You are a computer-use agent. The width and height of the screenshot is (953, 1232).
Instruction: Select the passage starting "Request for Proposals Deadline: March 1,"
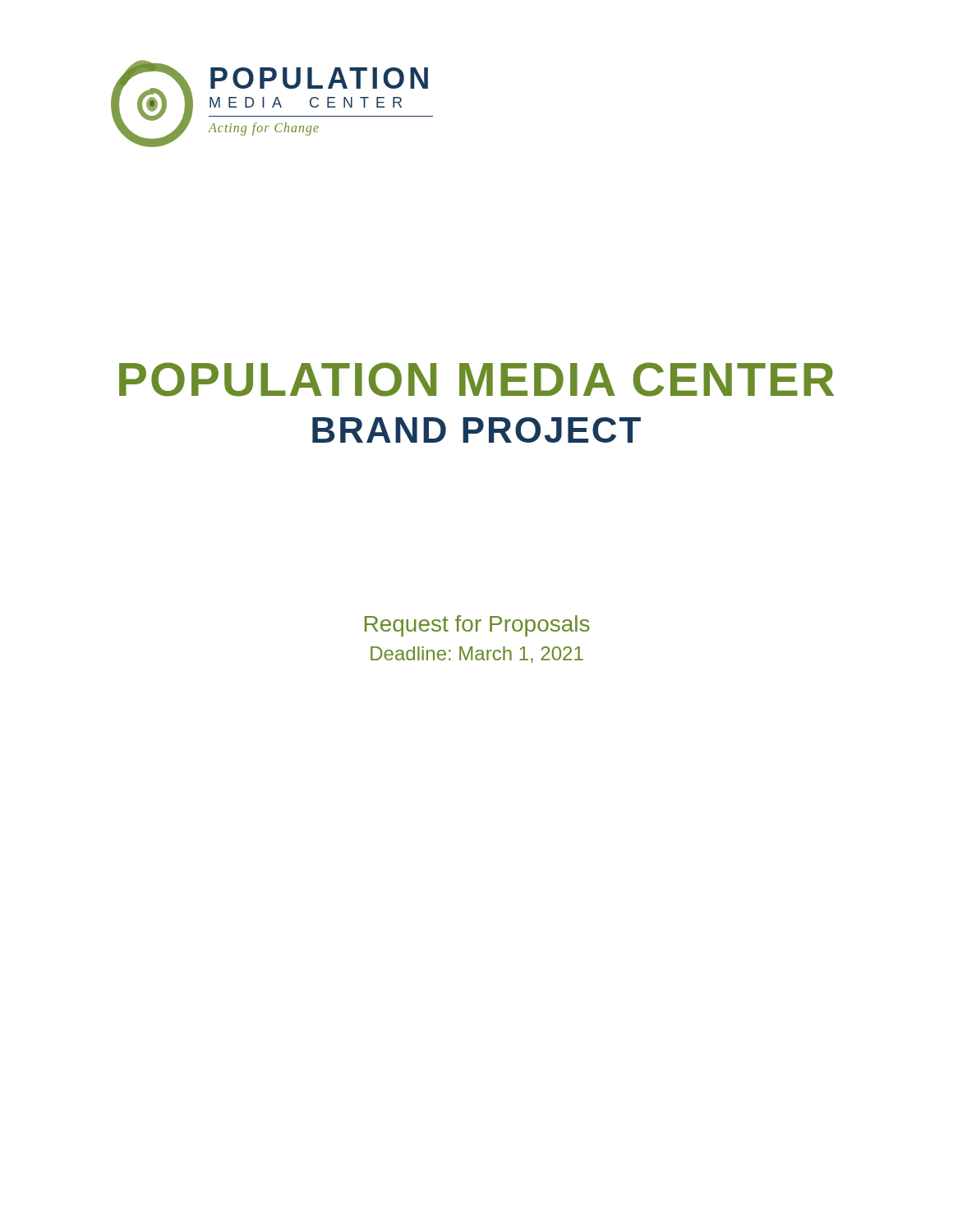click(476, 638)
